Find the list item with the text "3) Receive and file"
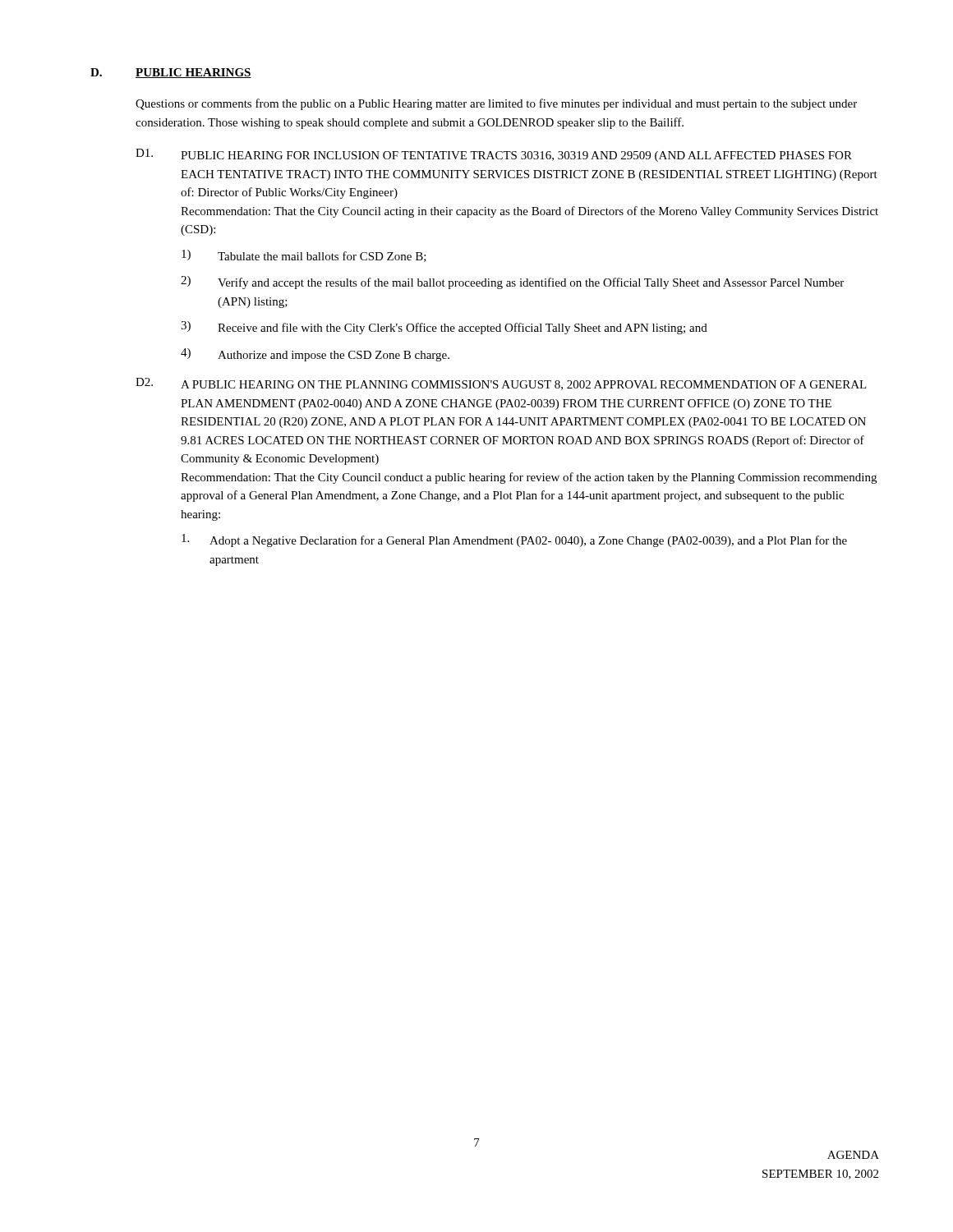The height and width of the screenshot is (1232, 953). 530,328
